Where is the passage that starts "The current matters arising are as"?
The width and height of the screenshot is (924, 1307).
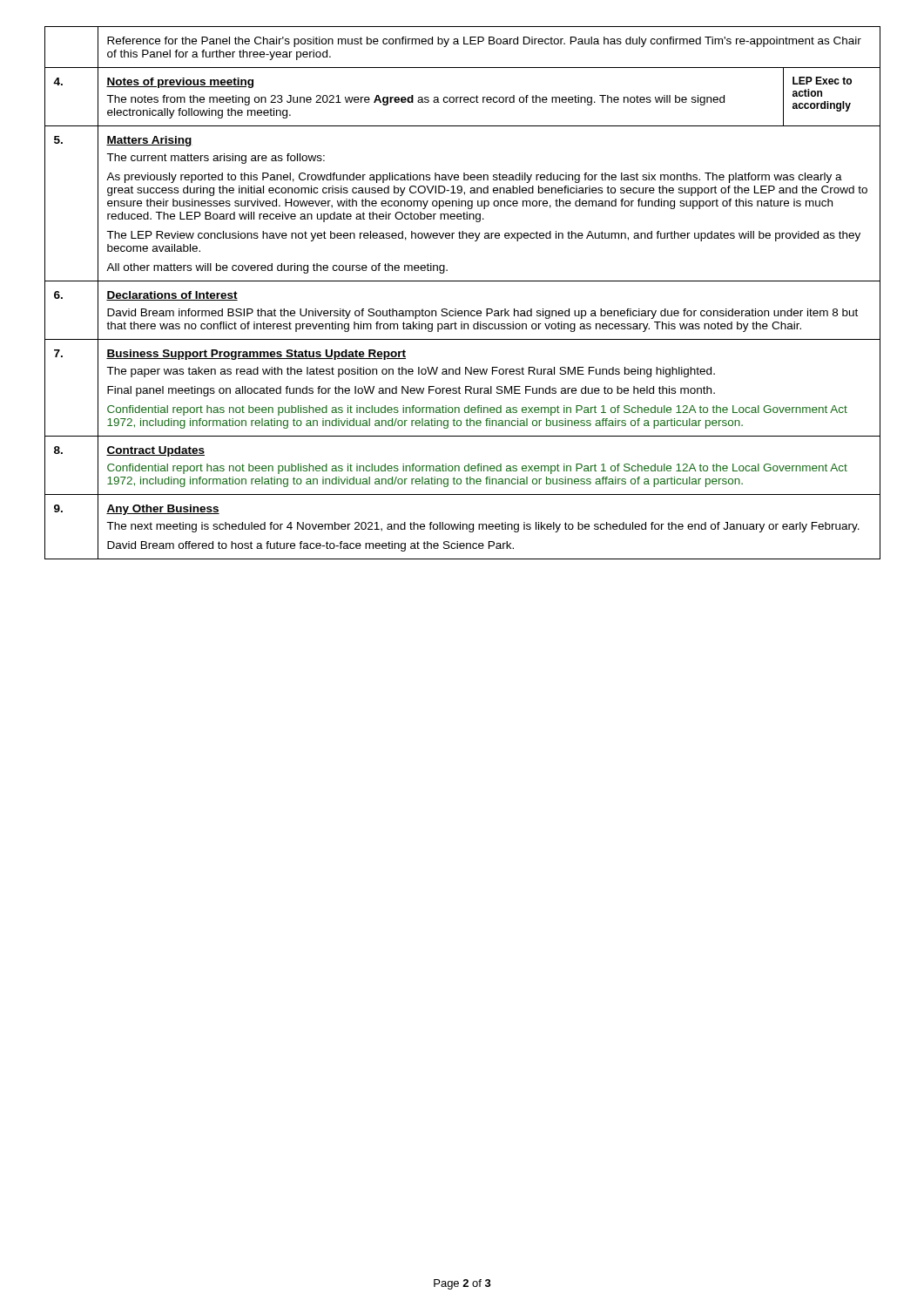216,157
